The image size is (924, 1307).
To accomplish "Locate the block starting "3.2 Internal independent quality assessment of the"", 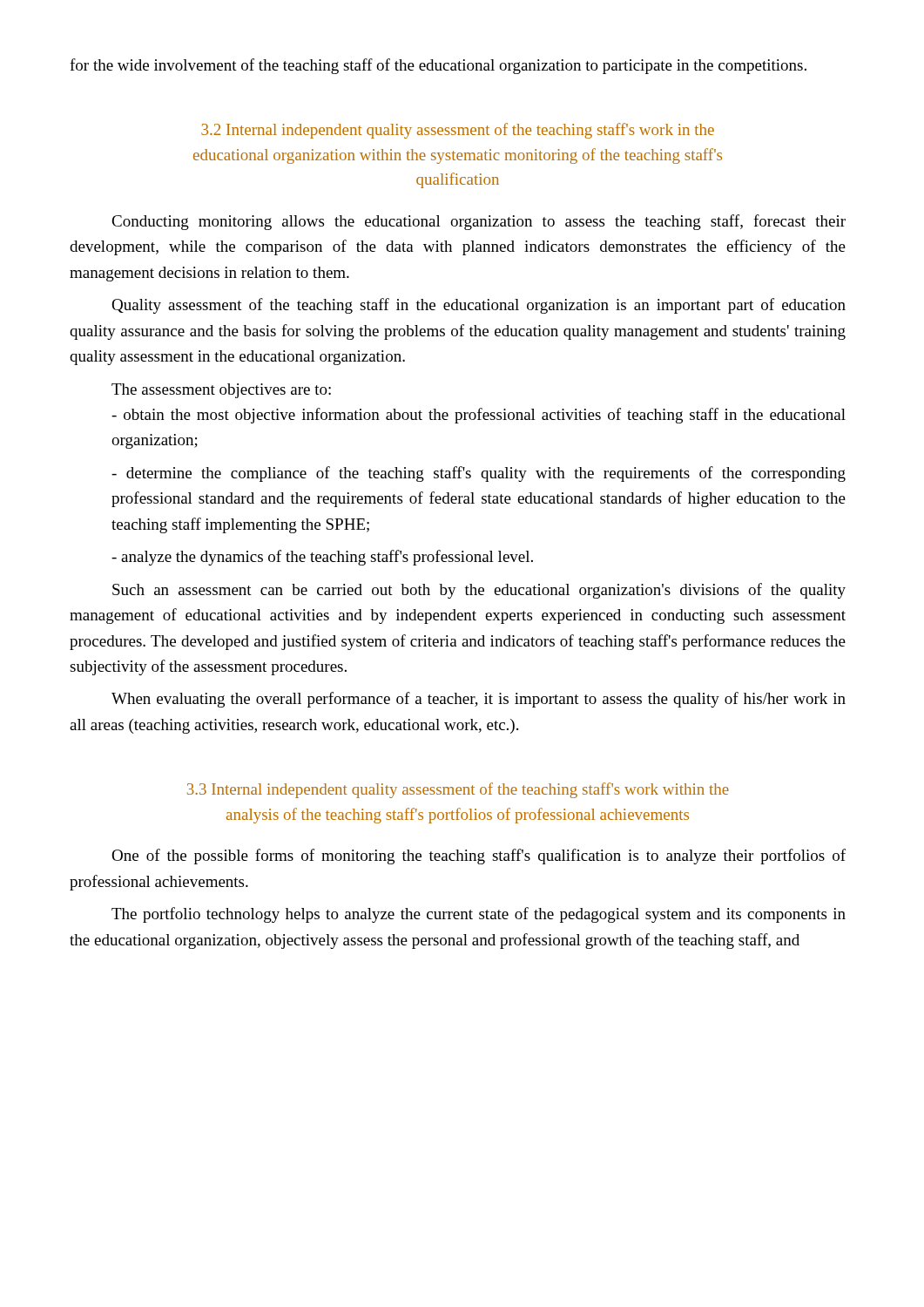I will 458,155.
